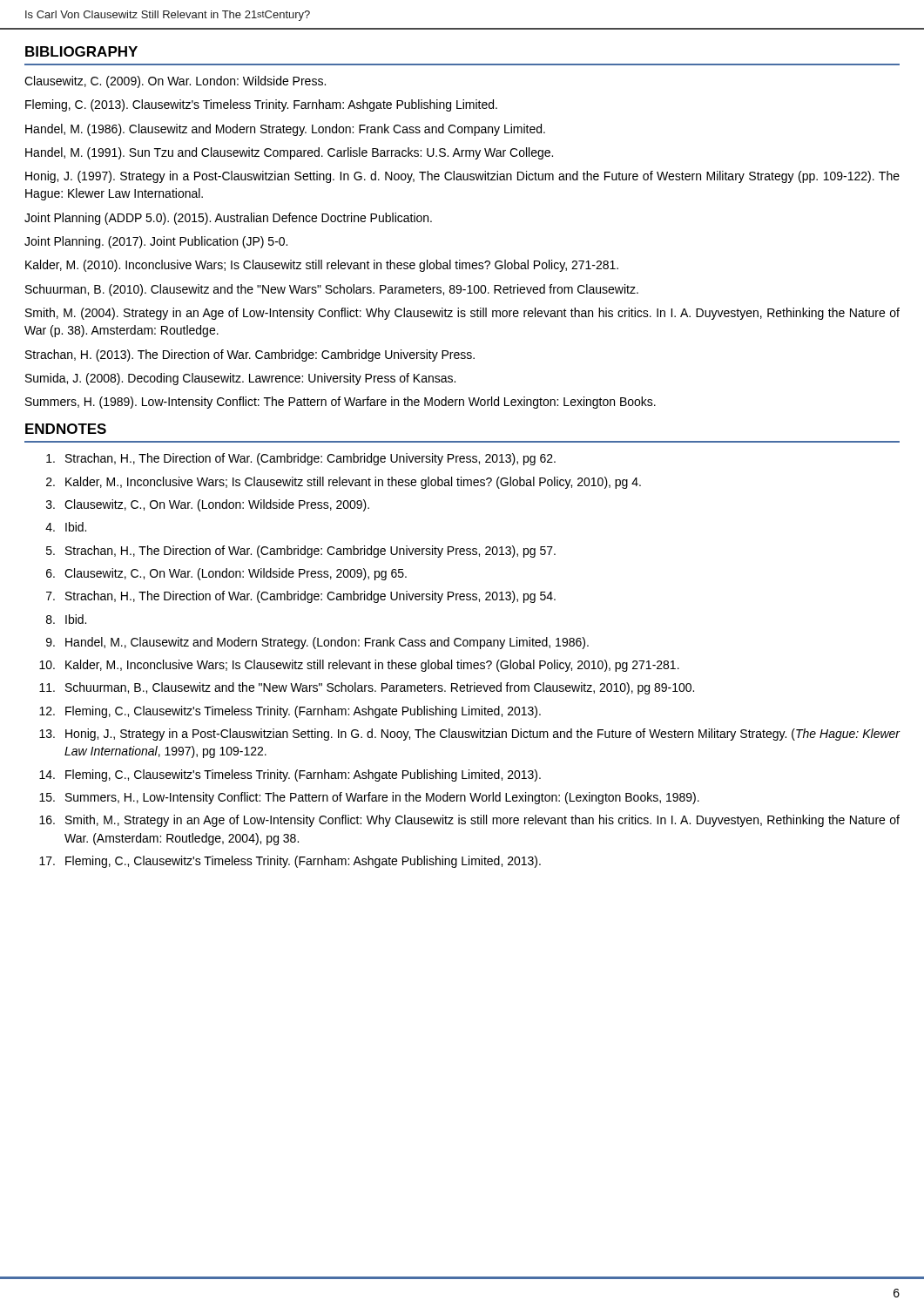Screen dimensions: 1307x924
Task: Locate the text starting "Schuurman, B. (2010). Clausewitz and the"
Action: pyautogui.click(x=332, y=289)
